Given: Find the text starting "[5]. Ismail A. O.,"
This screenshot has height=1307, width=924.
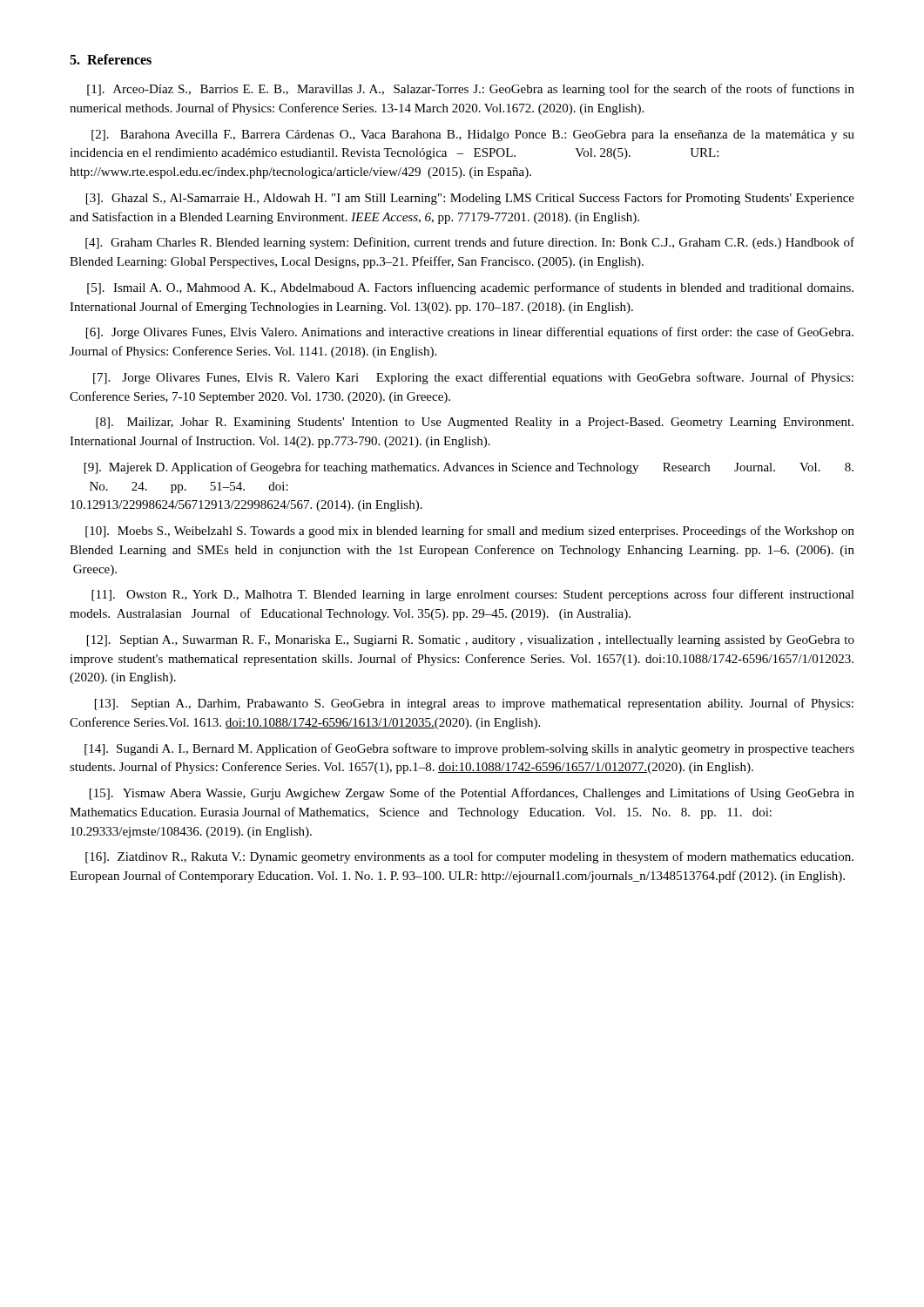Looking at the screenshot, I should point(462,297).
